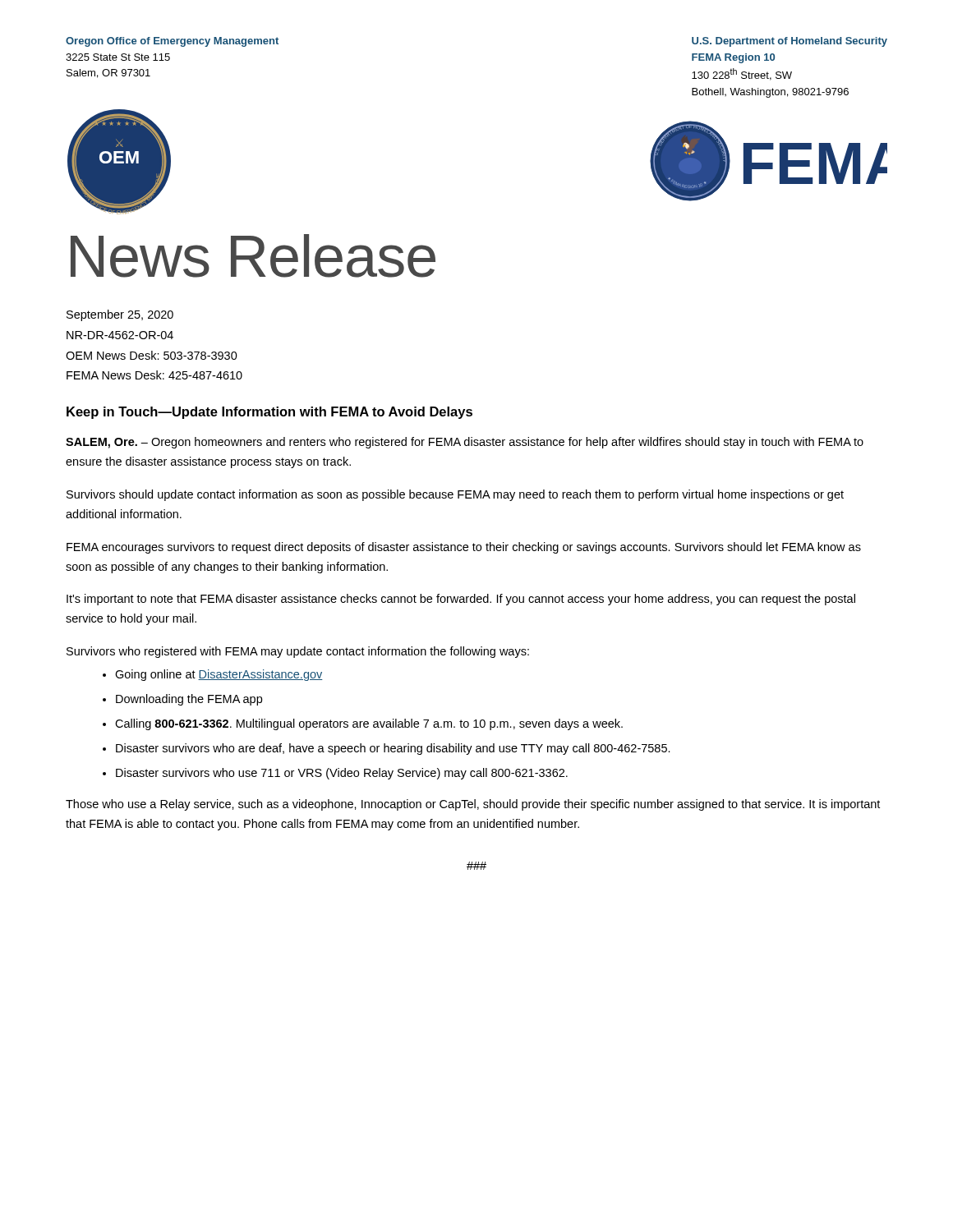
Task: Locate the list item containing "Going online at DisasterAssistance.gov"
Action: (219, 675)
